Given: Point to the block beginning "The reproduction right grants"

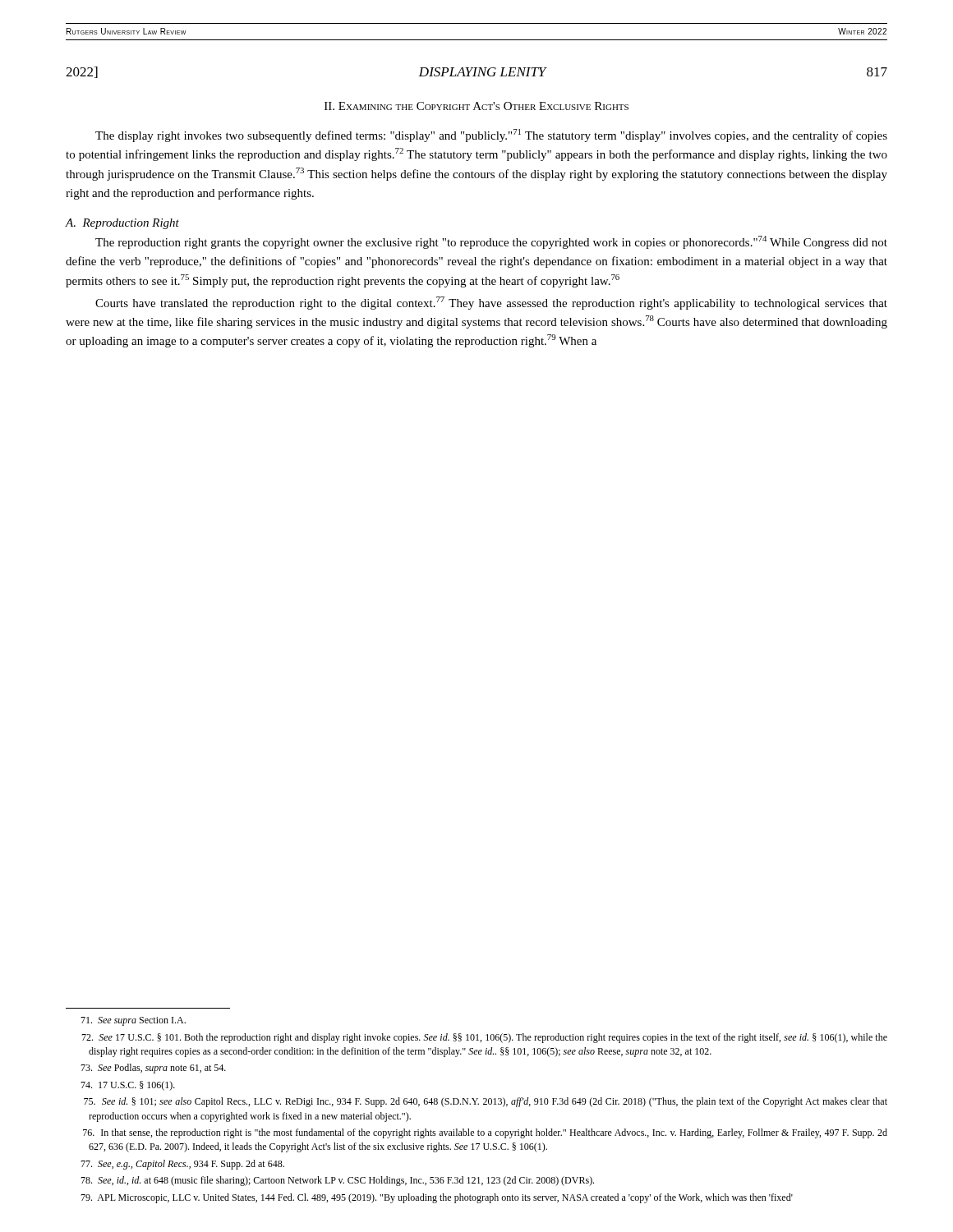Looking at the screenshot, I should click(x=476, y=260).
